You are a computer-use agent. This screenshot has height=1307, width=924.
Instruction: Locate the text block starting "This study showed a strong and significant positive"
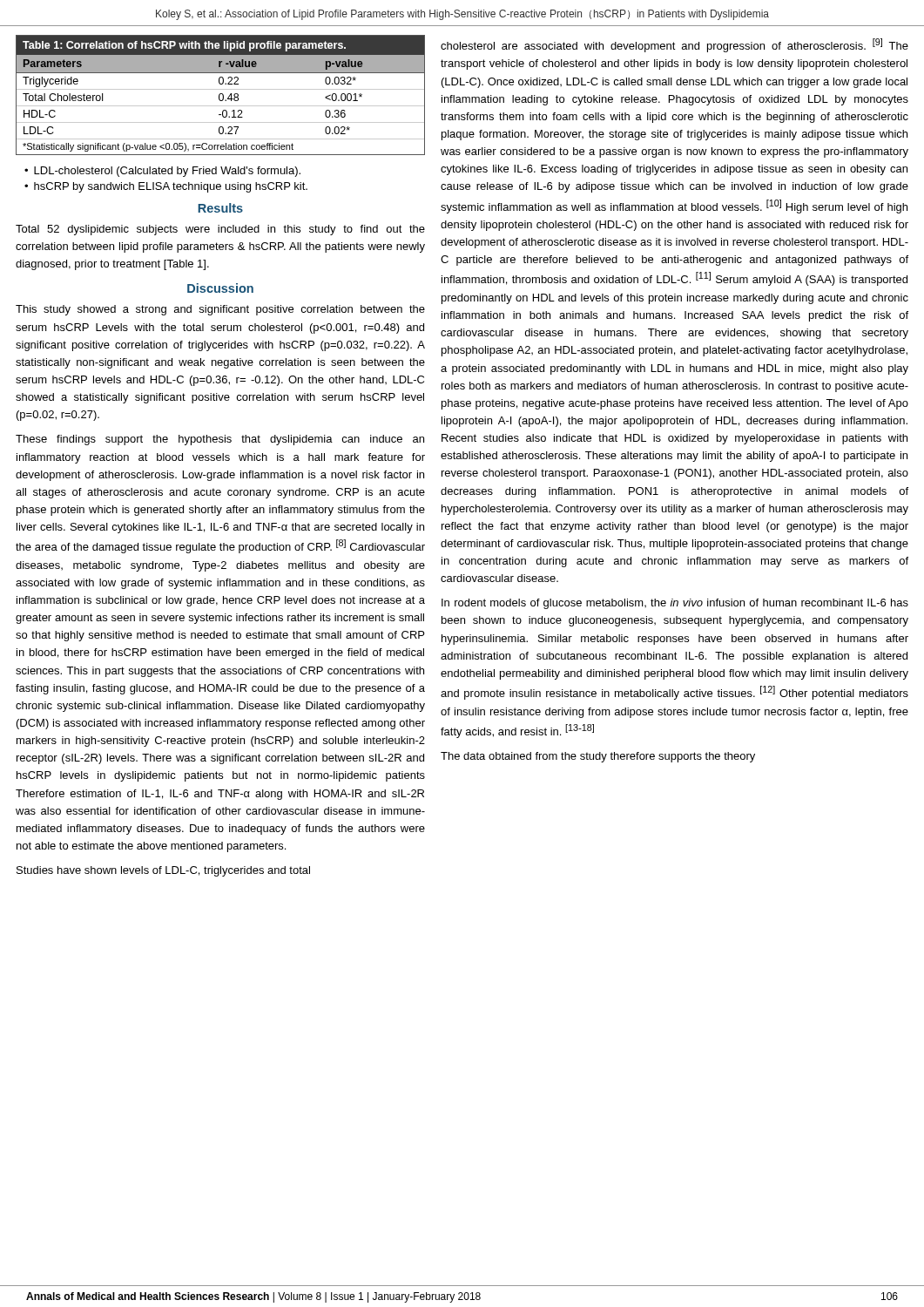click(x=220, y=362)
